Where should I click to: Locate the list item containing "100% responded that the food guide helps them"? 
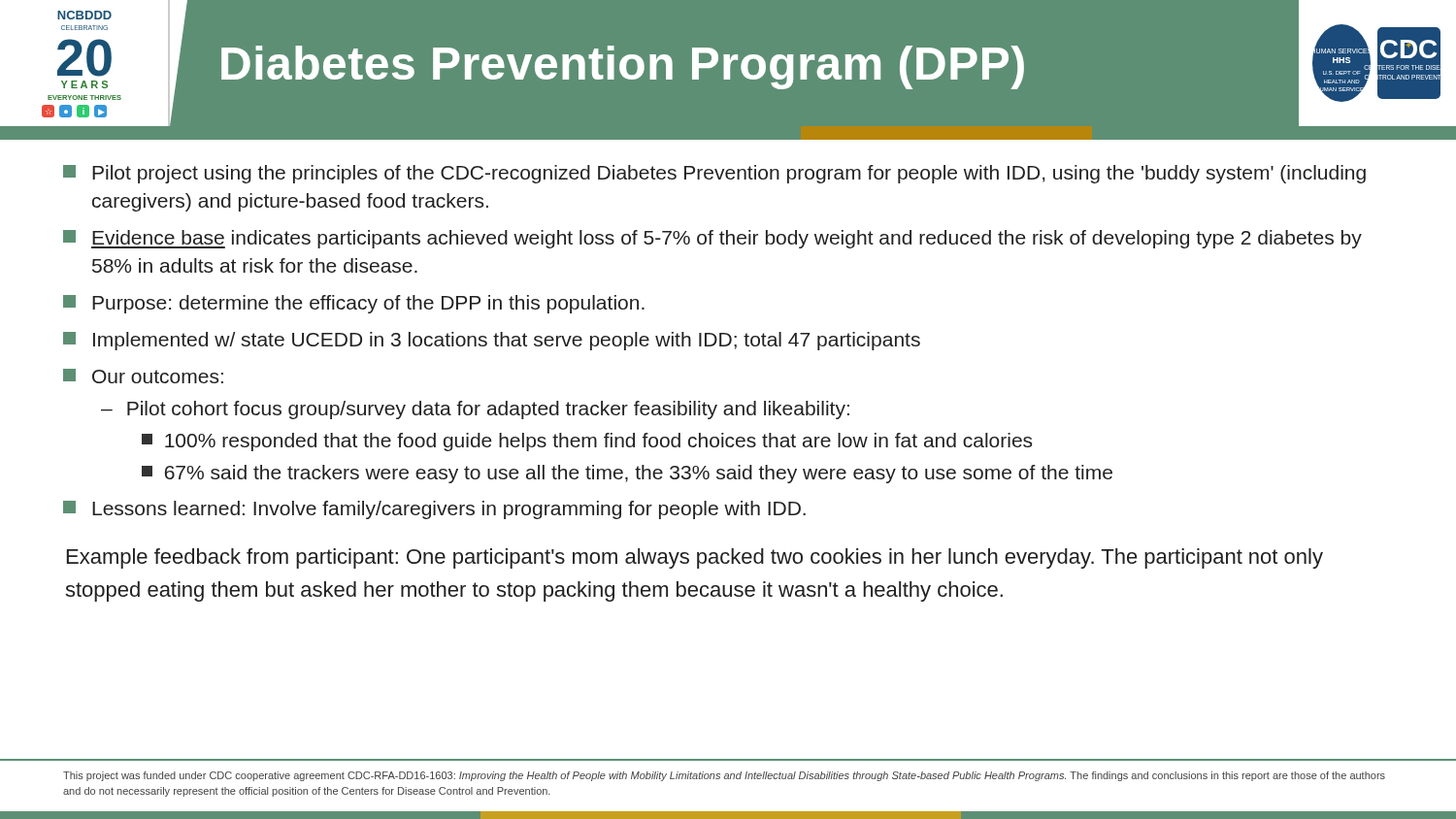(587, 441)
